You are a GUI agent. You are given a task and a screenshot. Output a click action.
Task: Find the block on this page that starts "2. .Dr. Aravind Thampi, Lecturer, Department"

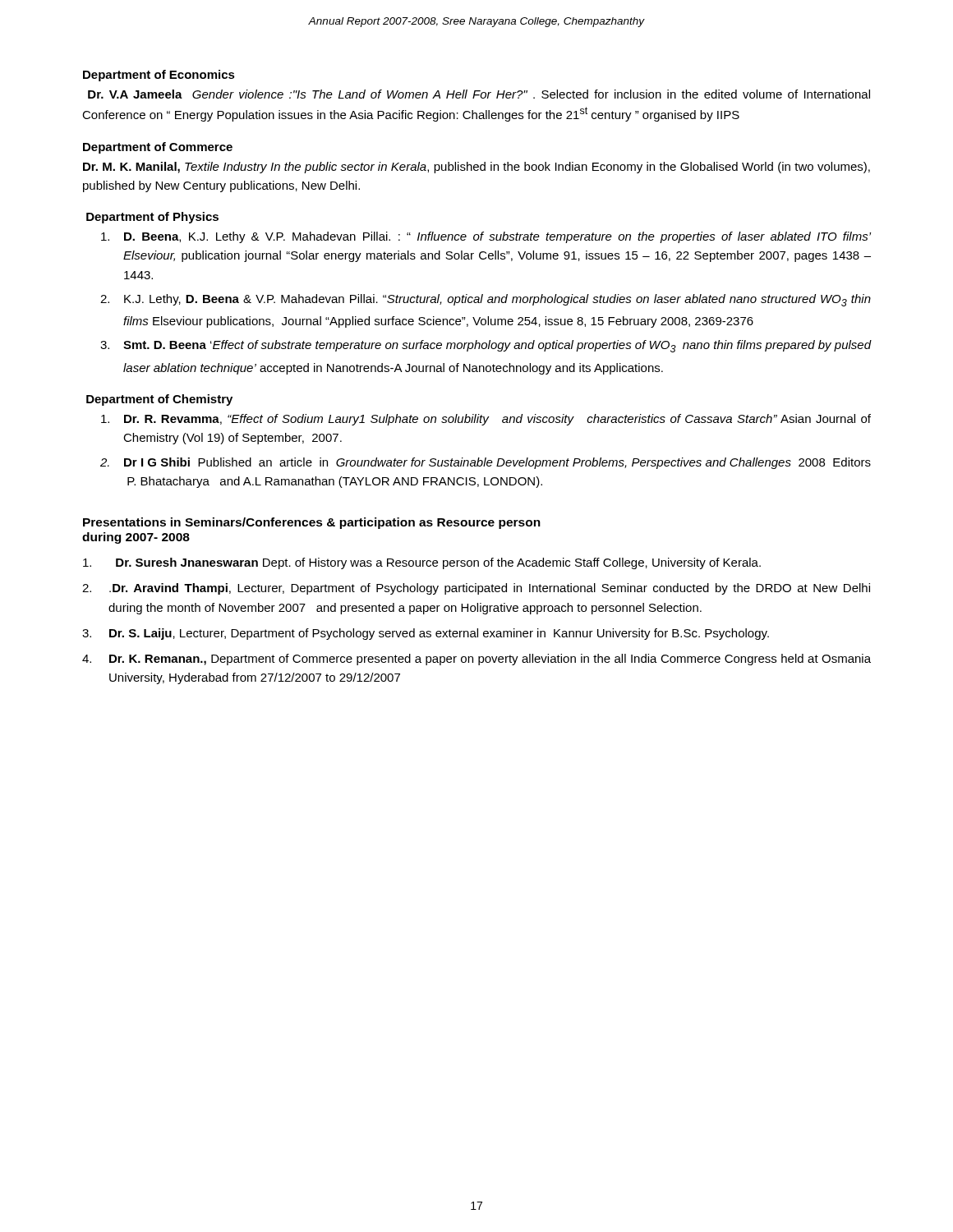click(x=476, y=598)
